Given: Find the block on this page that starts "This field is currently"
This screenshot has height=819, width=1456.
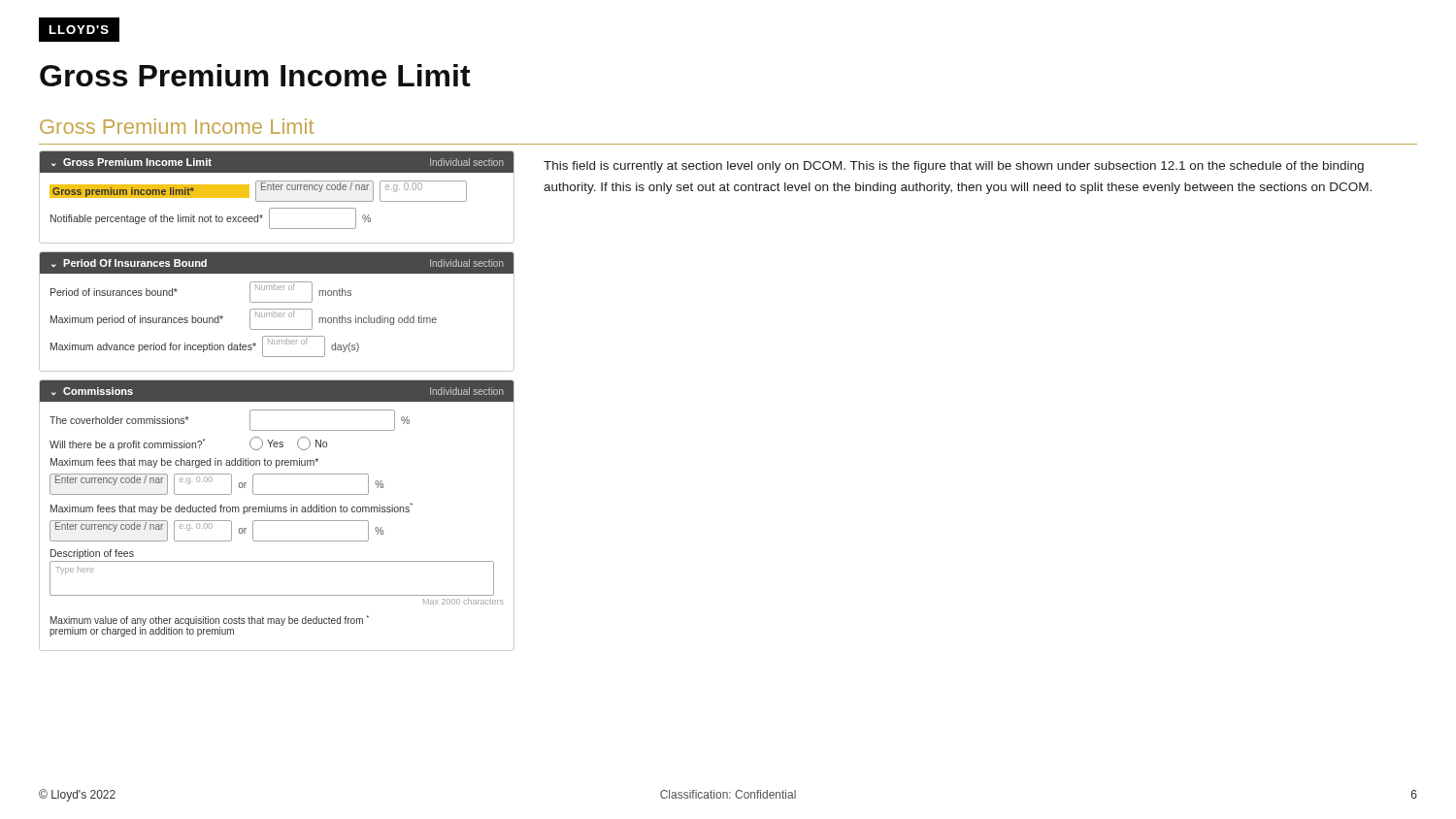Looking at the screenshot, I should pos(958,176).
